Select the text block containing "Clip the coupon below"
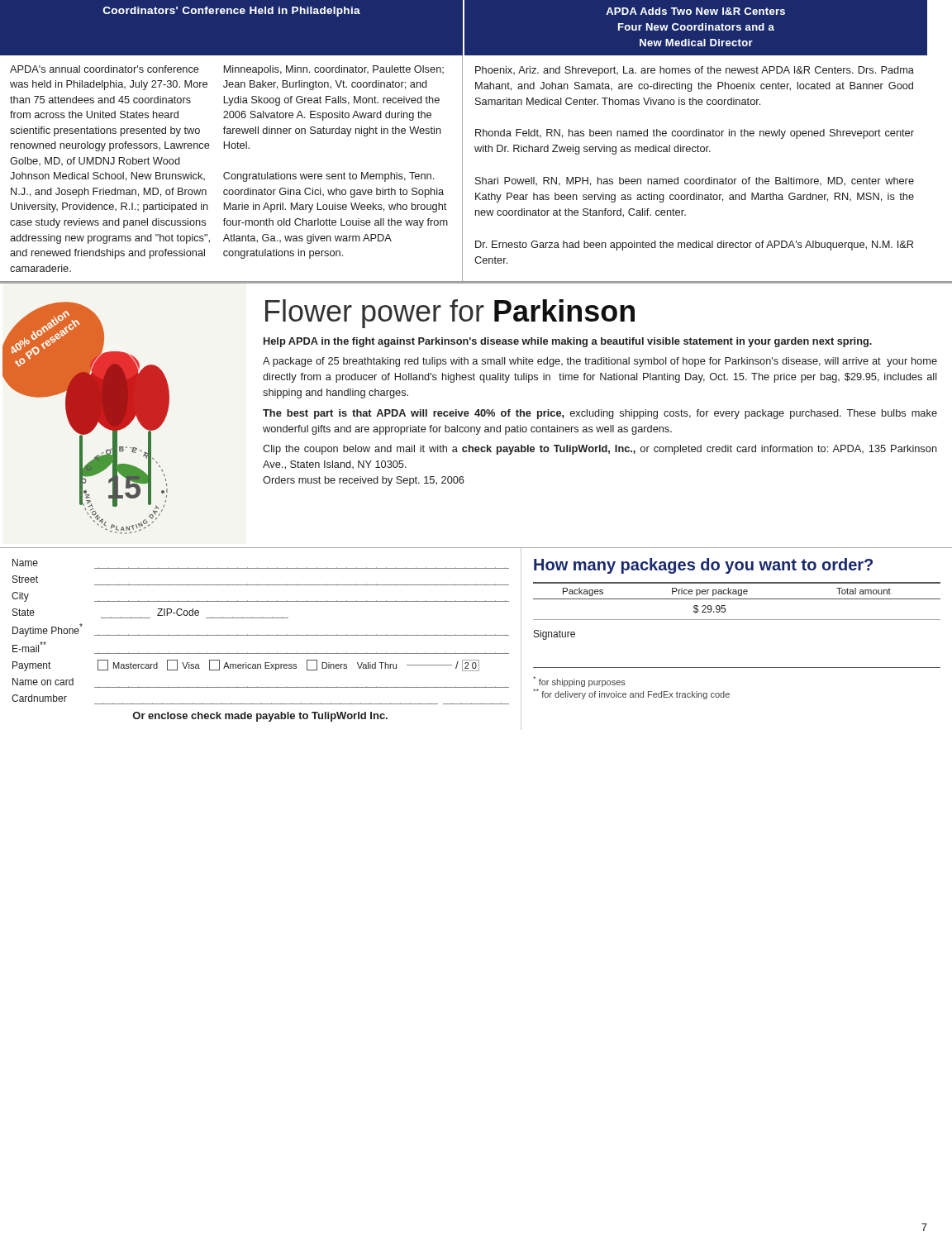 coord(600,450)
